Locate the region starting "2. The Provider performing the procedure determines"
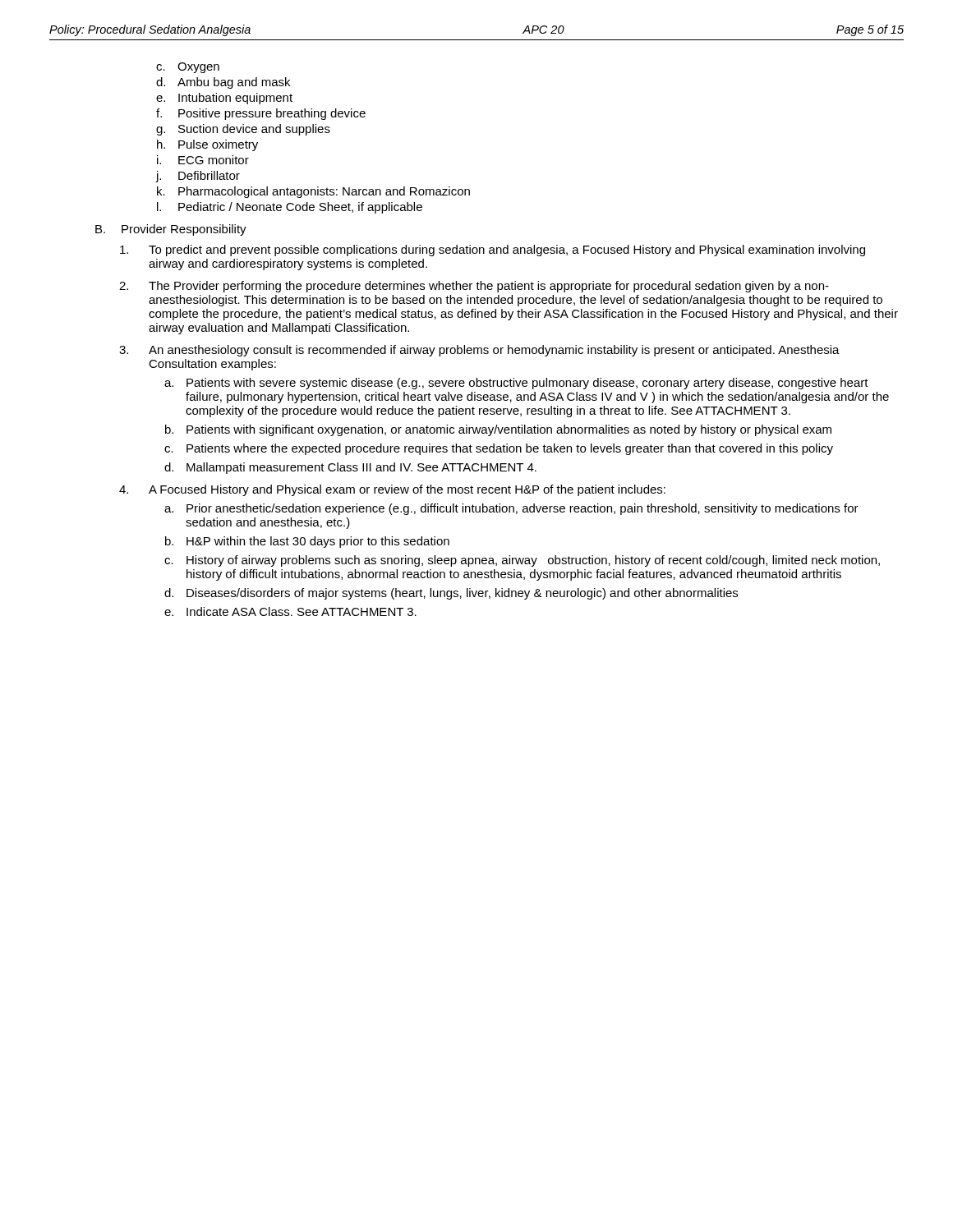Image resolution: width=953 pixels, height=1232 pixels. tap(511, 306)
